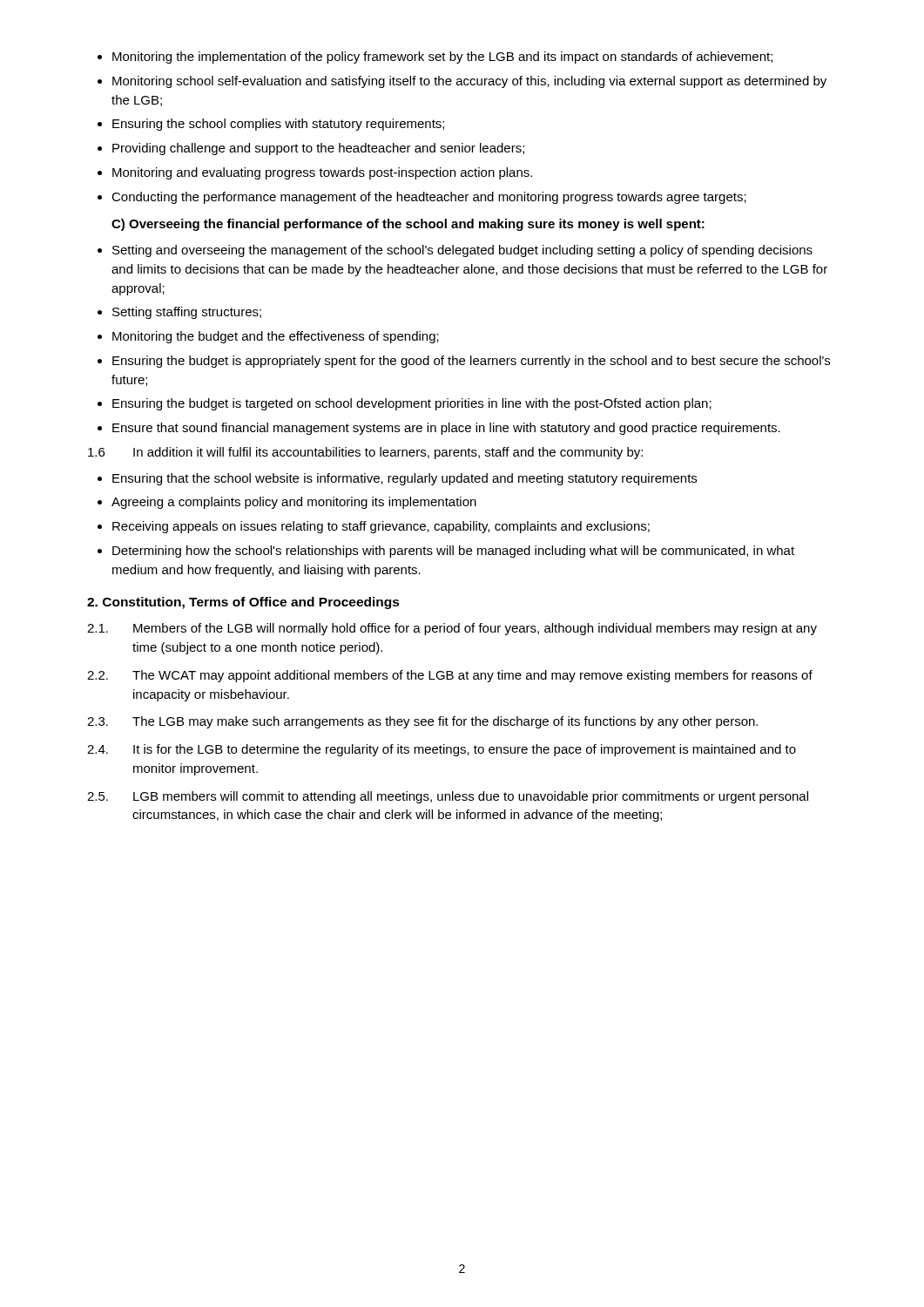Select the text block that says "3. The LGB"
Viewport: 924px width, 1307px height.
462,722
